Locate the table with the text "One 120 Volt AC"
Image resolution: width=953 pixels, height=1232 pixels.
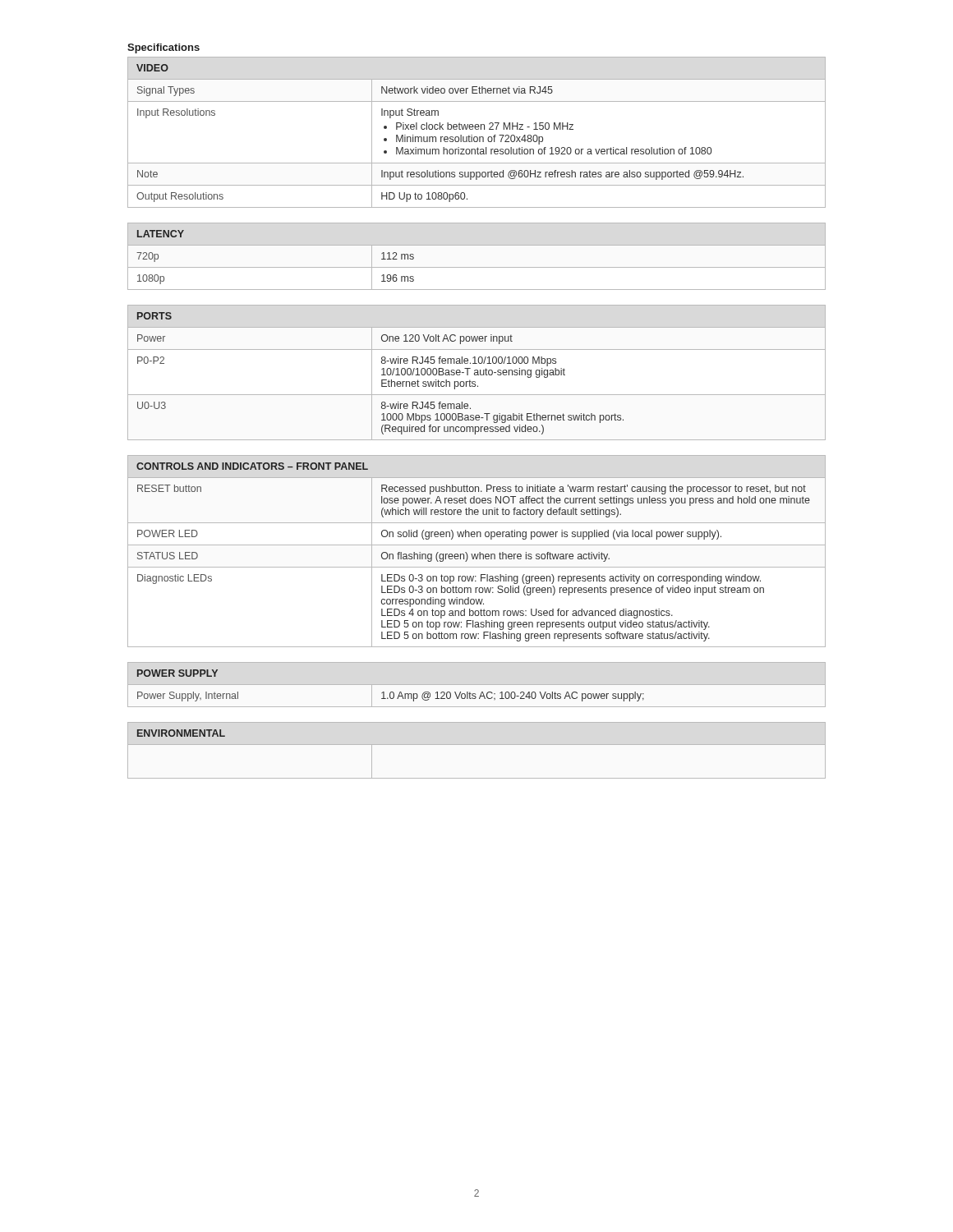click(476, 372)
